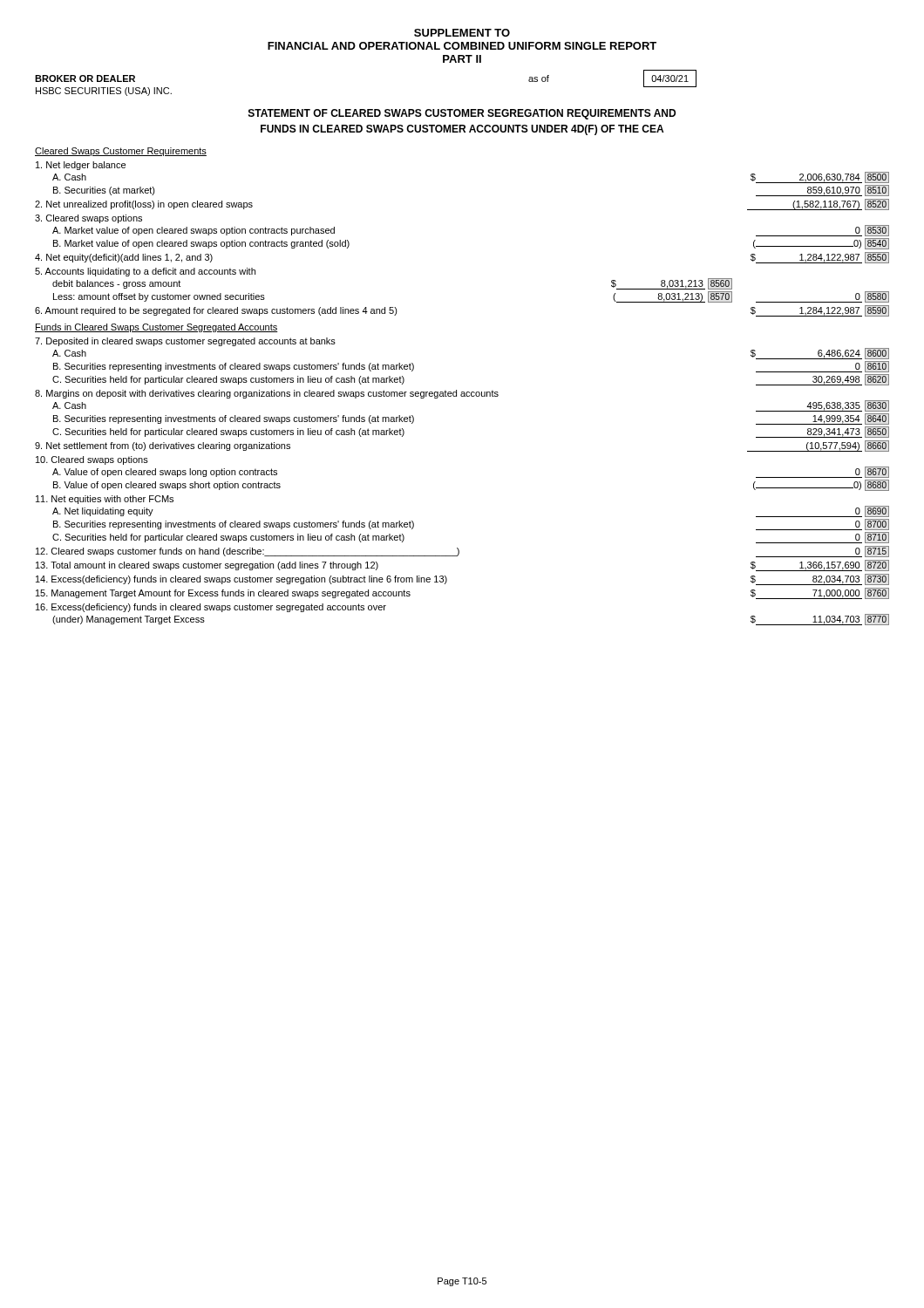Locate the table with the text "as of"

coord(462,85)
